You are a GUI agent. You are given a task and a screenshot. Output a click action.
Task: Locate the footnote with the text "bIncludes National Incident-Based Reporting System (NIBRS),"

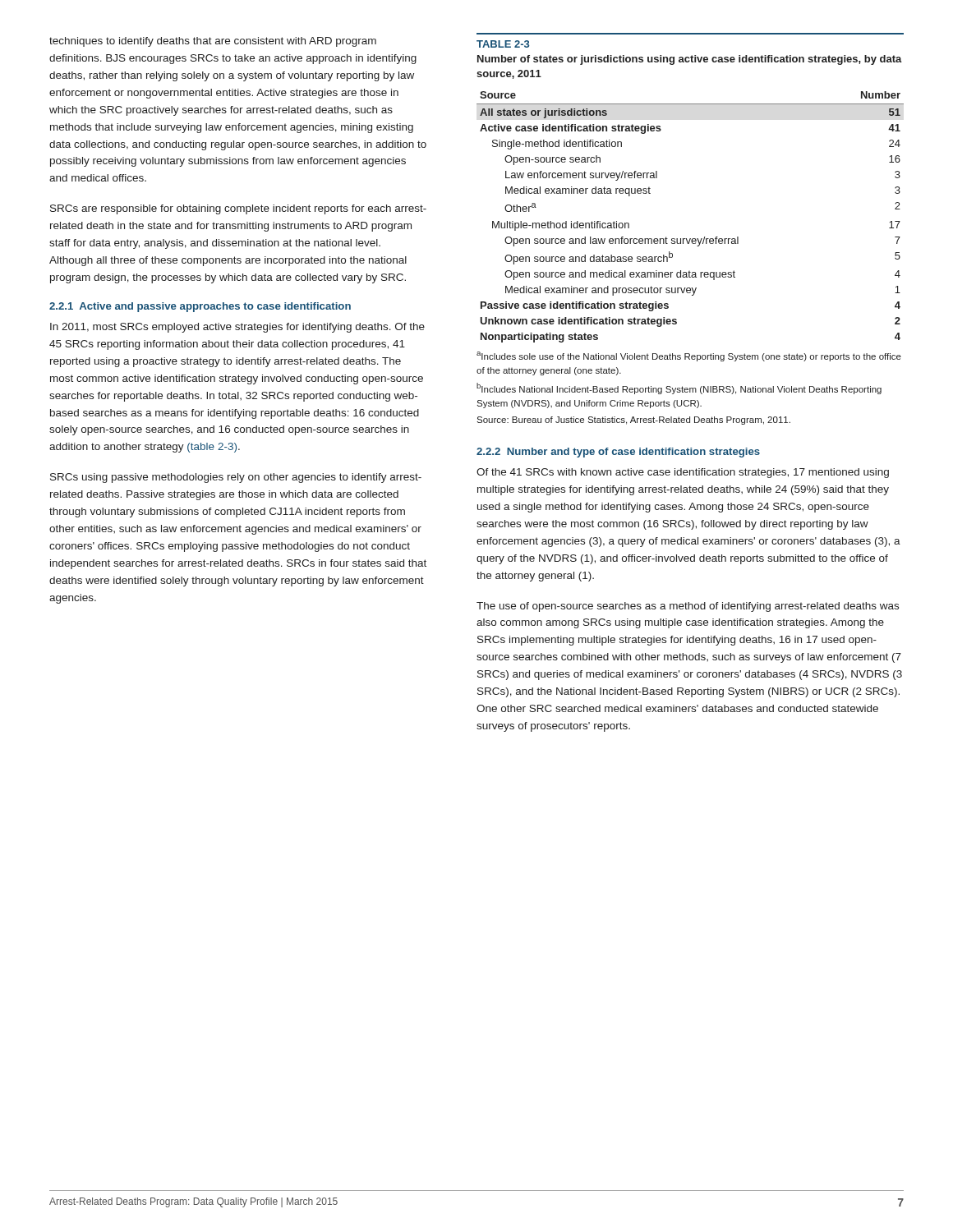[679, 395]
